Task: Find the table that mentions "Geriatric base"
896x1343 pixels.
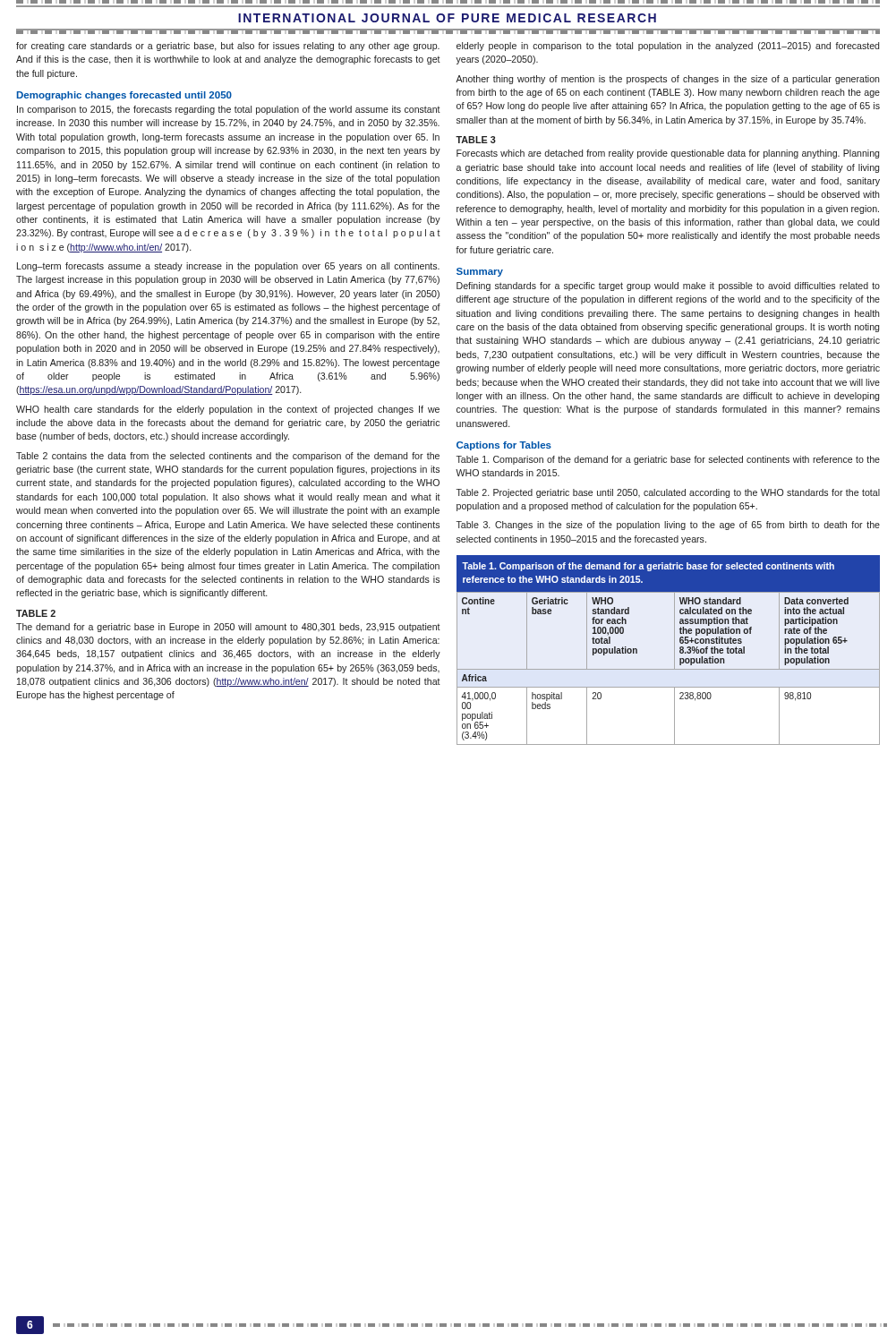Action: point(668,668)
